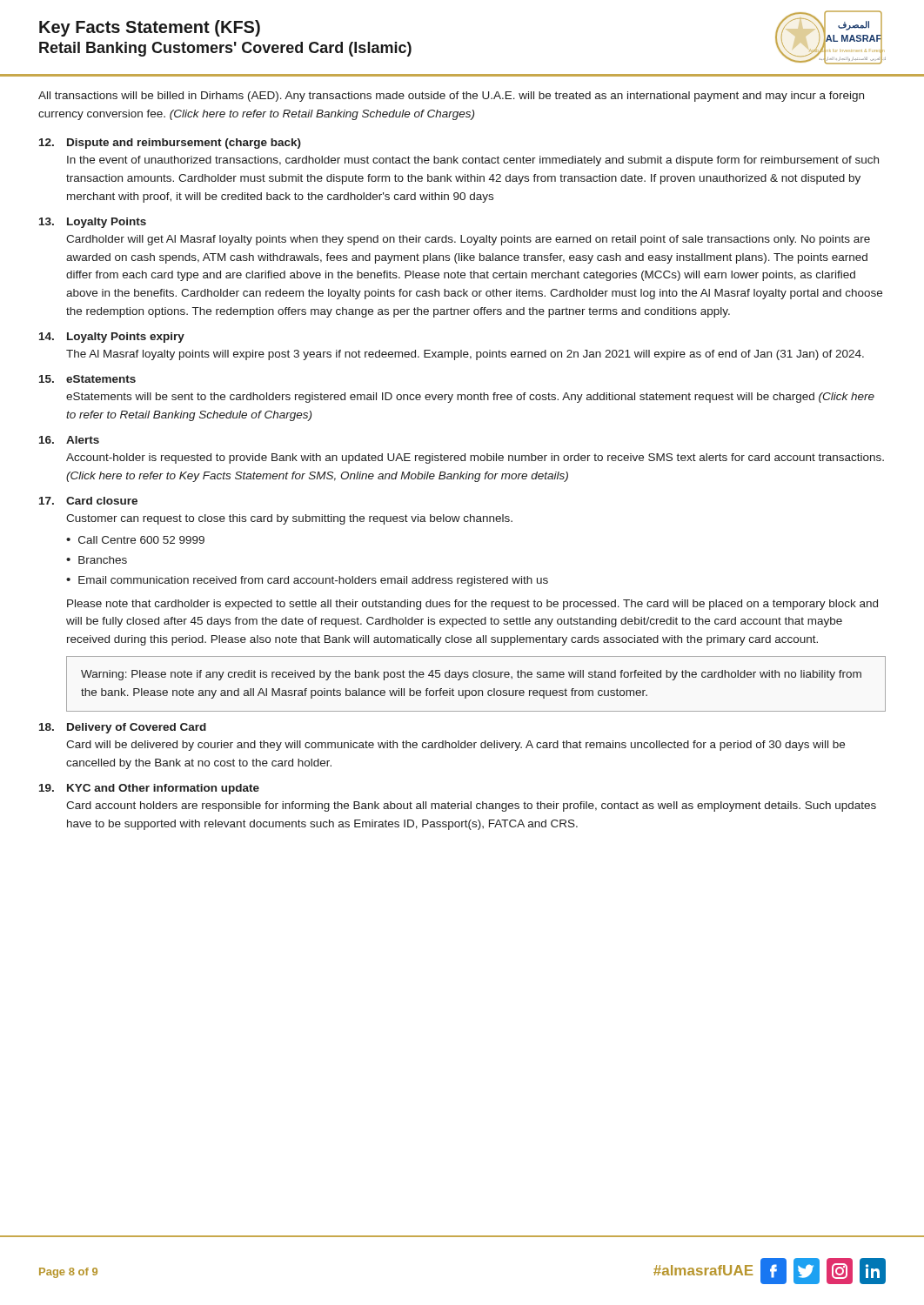Locate the text starting "Card account holders are responsible for informing"
Screen dimensions: 1305x924
point(471,814)
